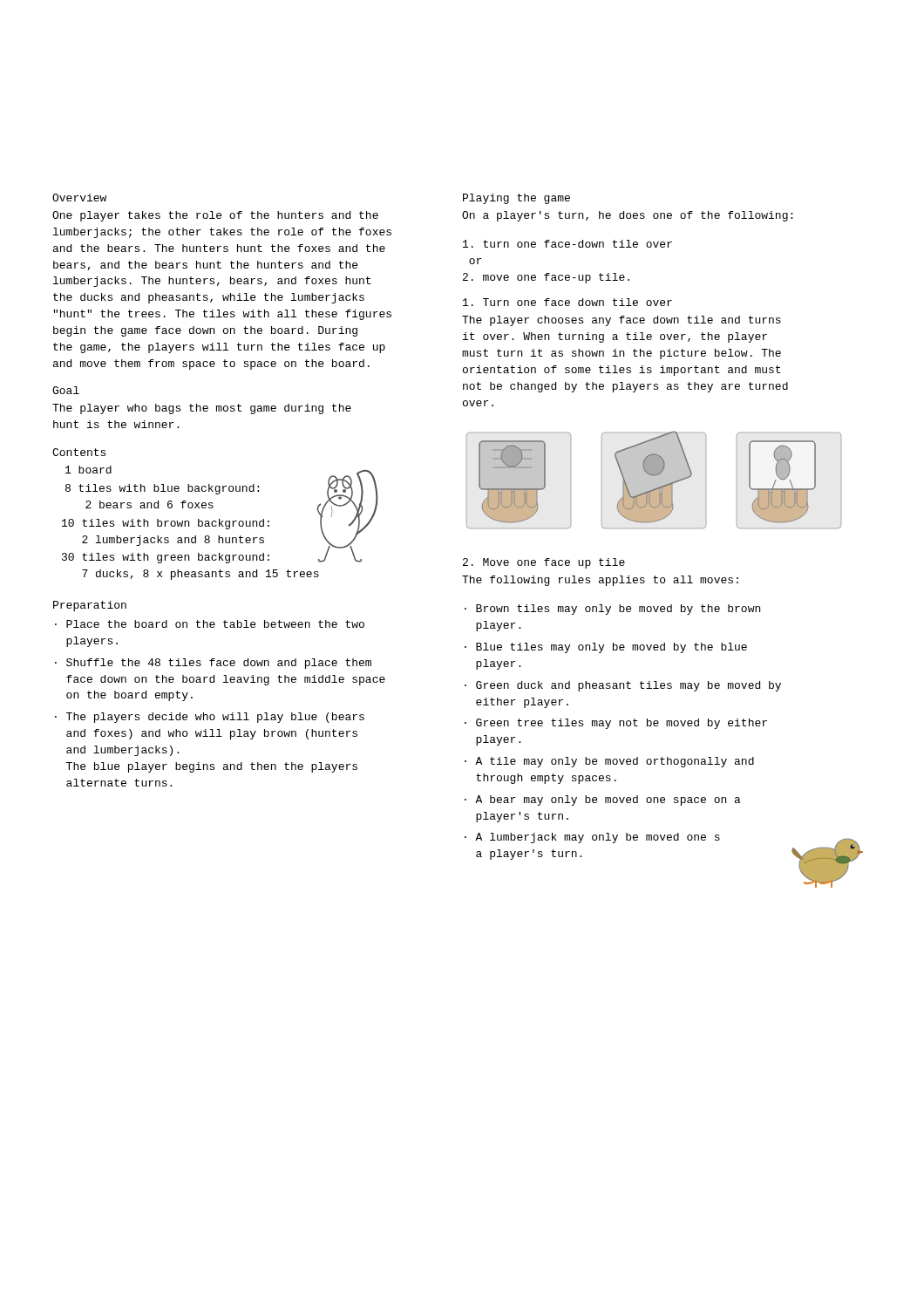Locate the list item that reads "· Green tree"
This screenshot has height=1308, width=924.
(615, 732)
